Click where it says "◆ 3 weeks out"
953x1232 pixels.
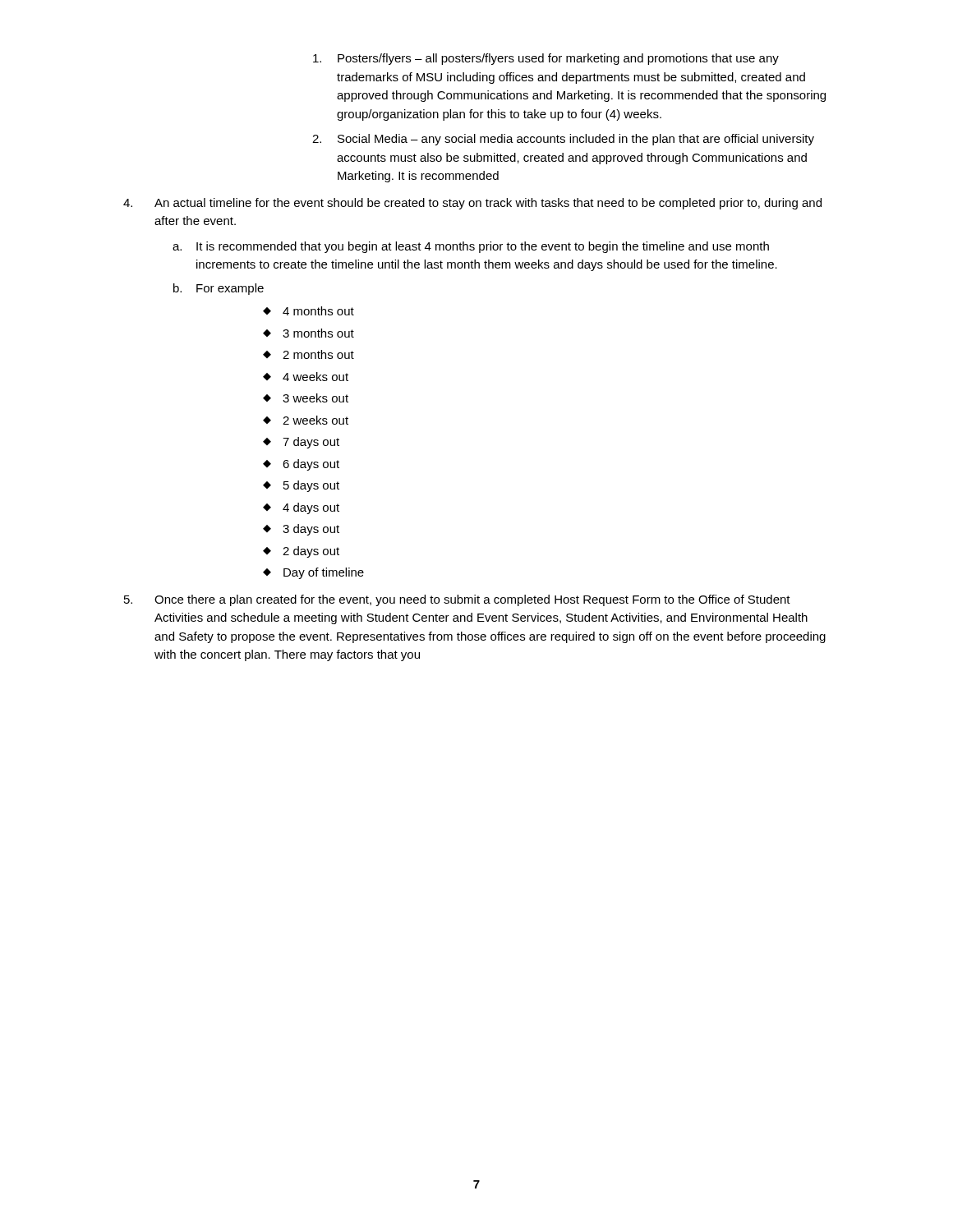[x=306, y=399]
